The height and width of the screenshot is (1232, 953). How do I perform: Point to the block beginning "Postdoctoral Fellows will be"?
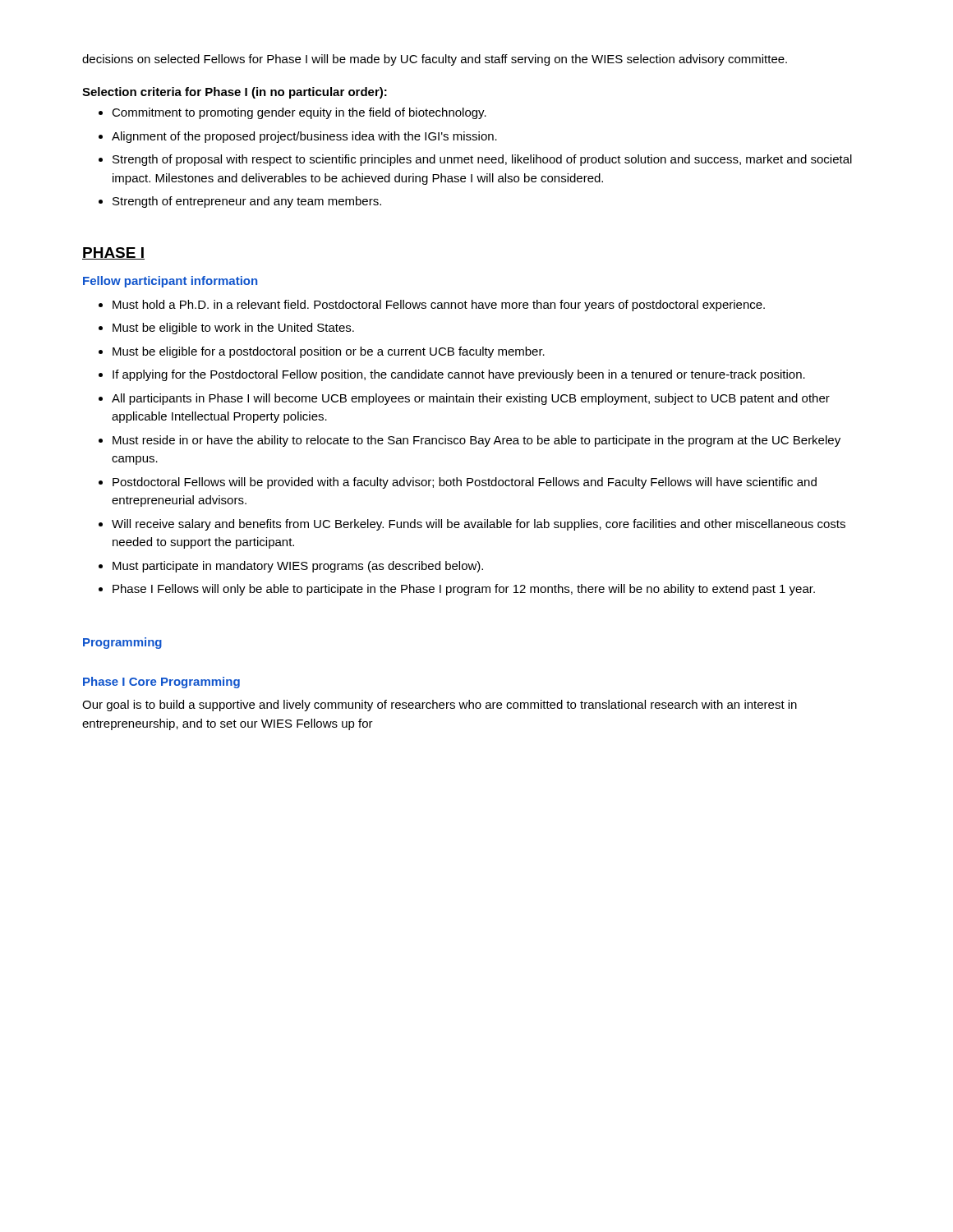click(464, 491)
